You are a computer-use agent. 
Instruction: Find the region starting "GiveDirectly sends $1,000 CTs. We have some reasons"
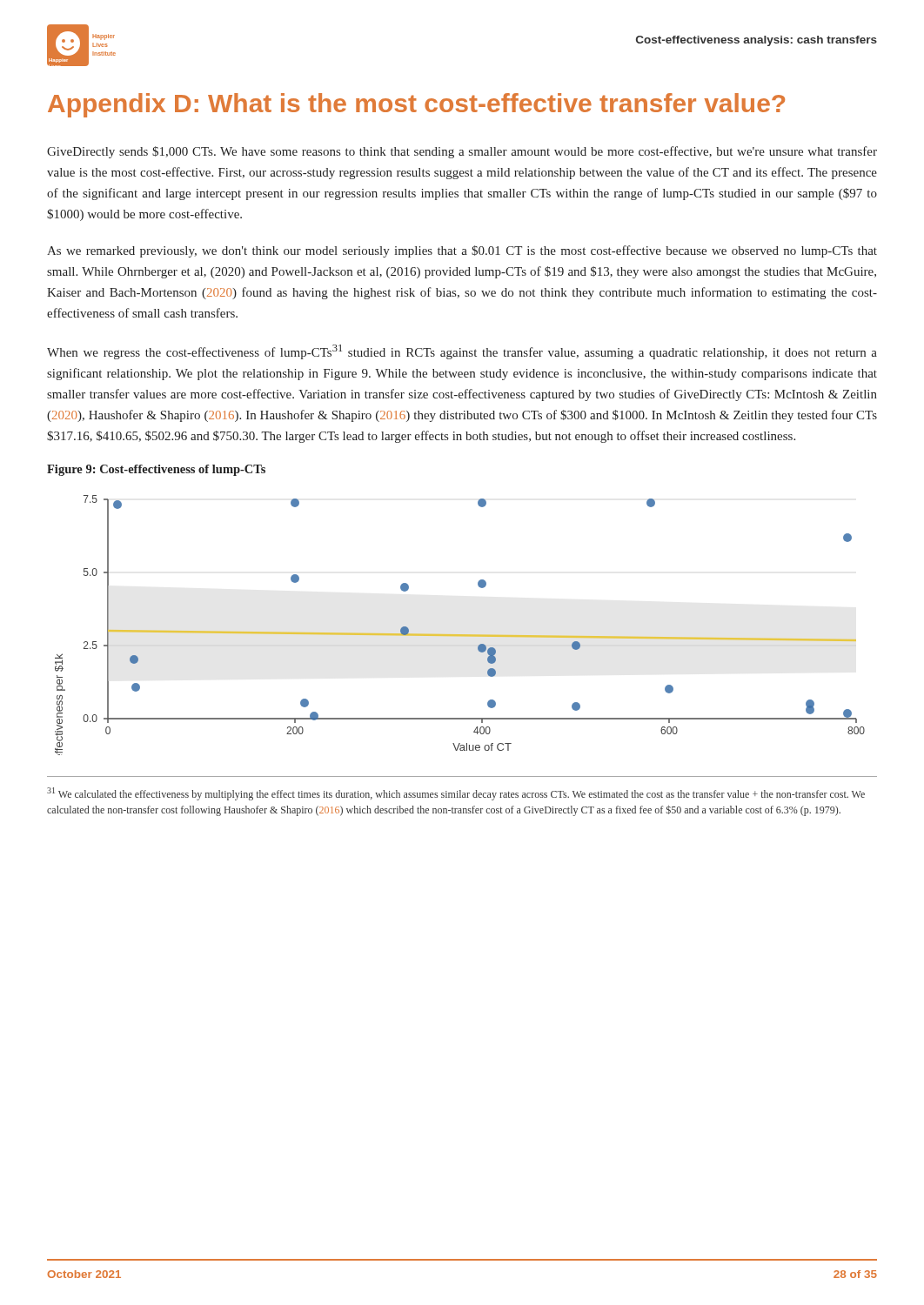pos(462,182)
